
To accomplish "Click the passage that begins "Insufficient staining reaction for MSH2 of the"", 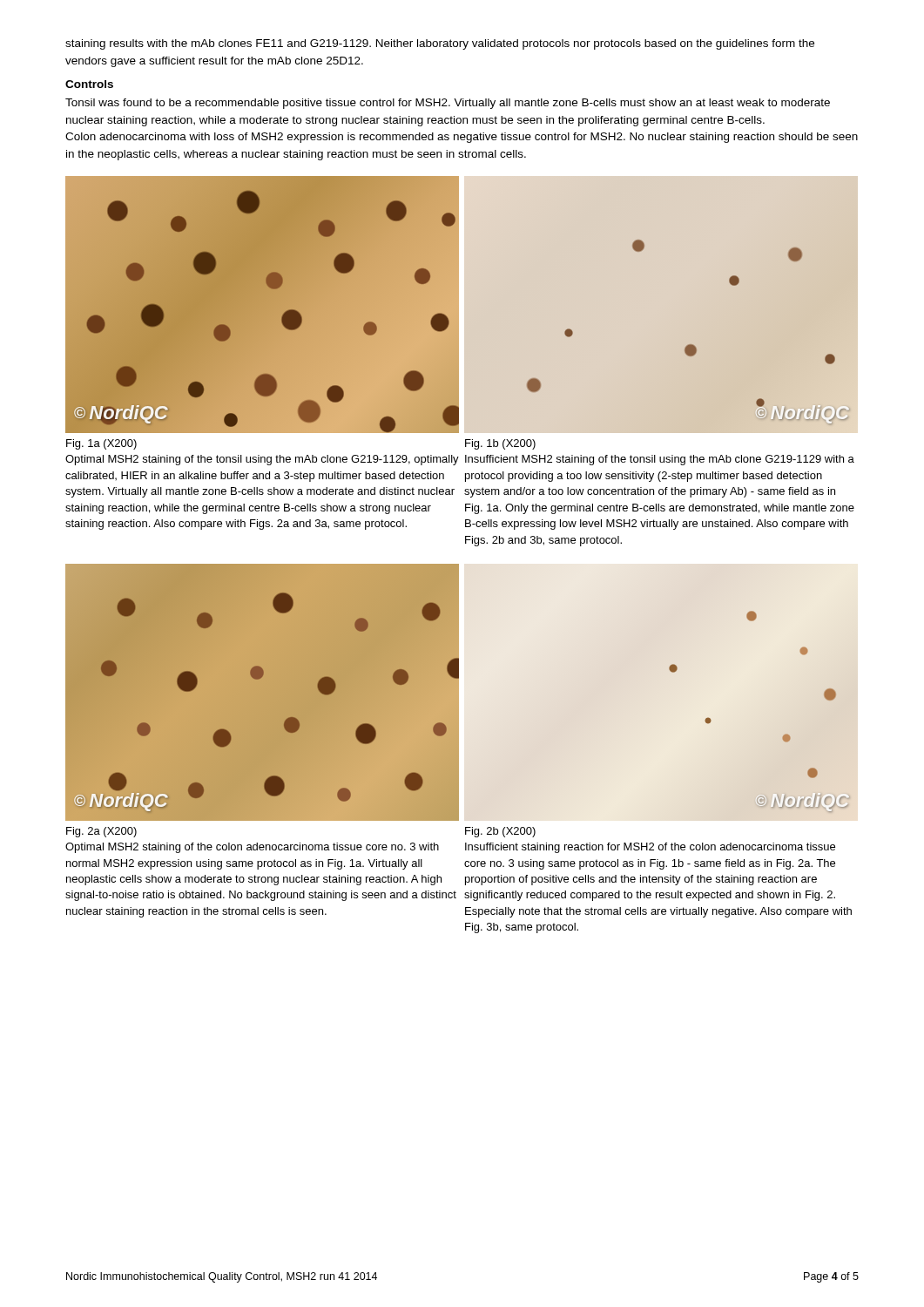I will pos(658,887).
